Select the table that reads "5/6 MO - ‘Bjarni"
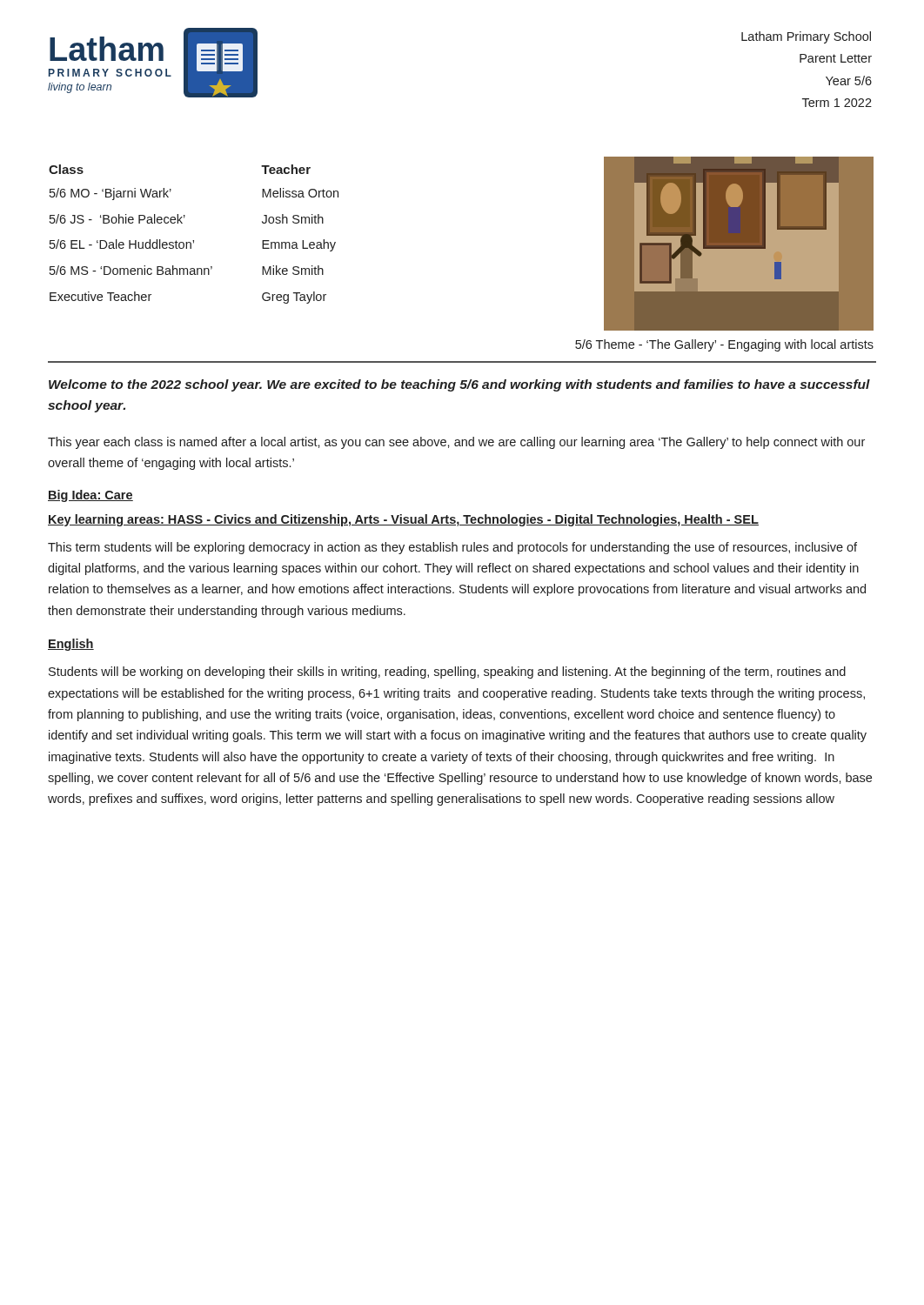Screen dimensions: 1305x924 click(194, 235)
